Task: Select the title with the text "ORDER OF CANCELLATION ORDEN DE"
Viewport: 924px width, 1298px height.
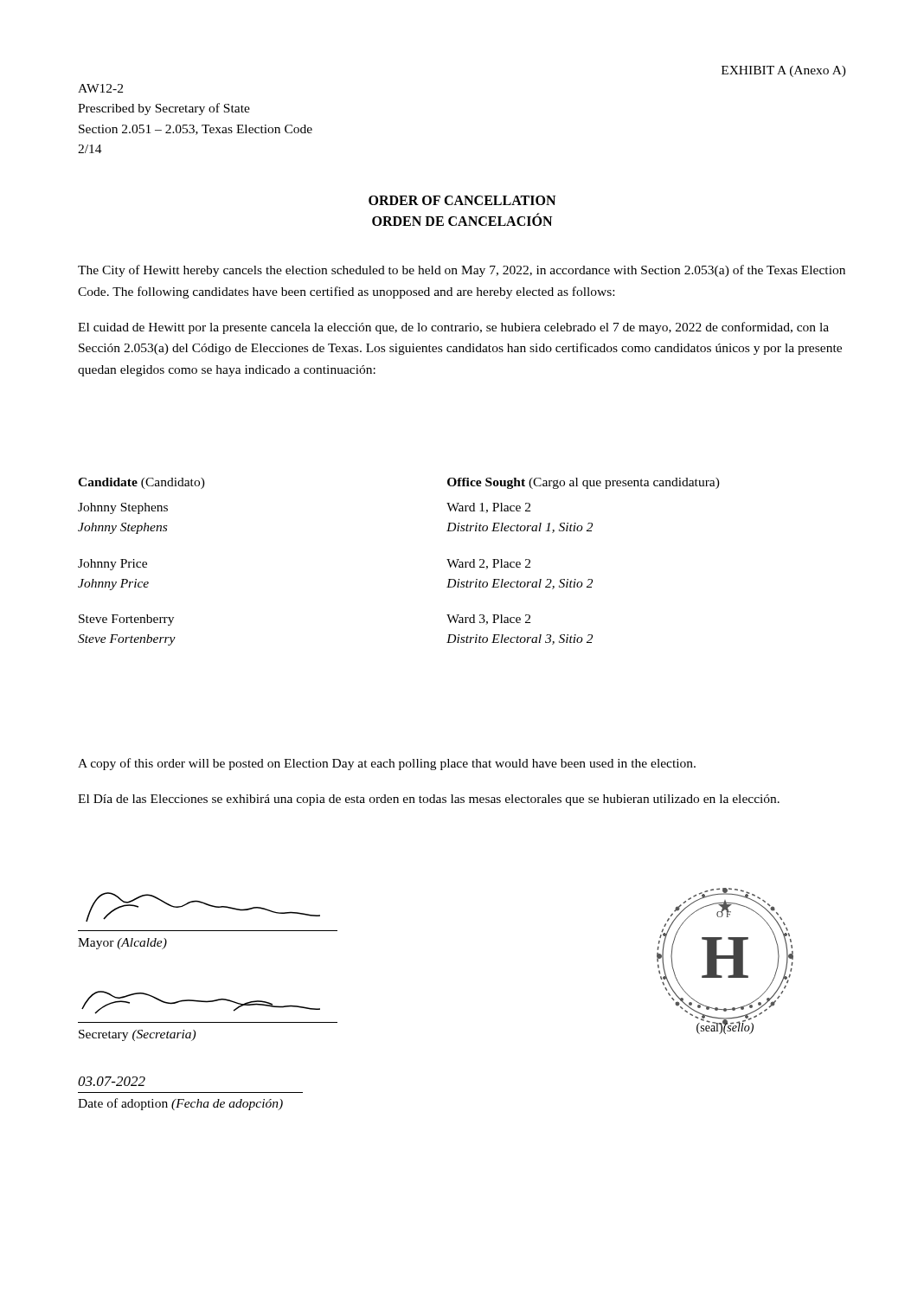Action: click(462, 211)
